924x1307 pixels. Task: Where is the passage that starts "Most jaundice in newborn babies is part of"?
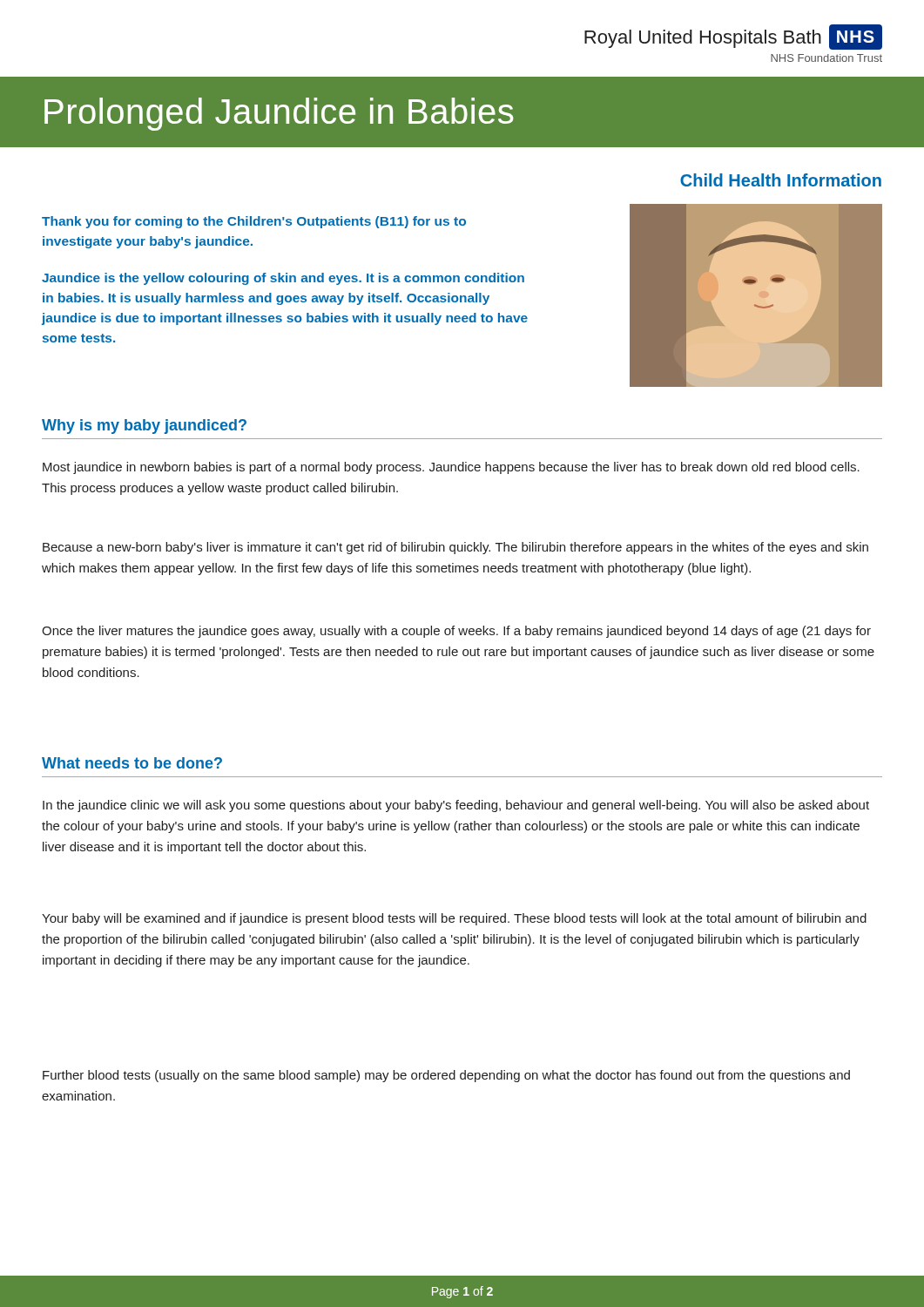click(451, 477)
